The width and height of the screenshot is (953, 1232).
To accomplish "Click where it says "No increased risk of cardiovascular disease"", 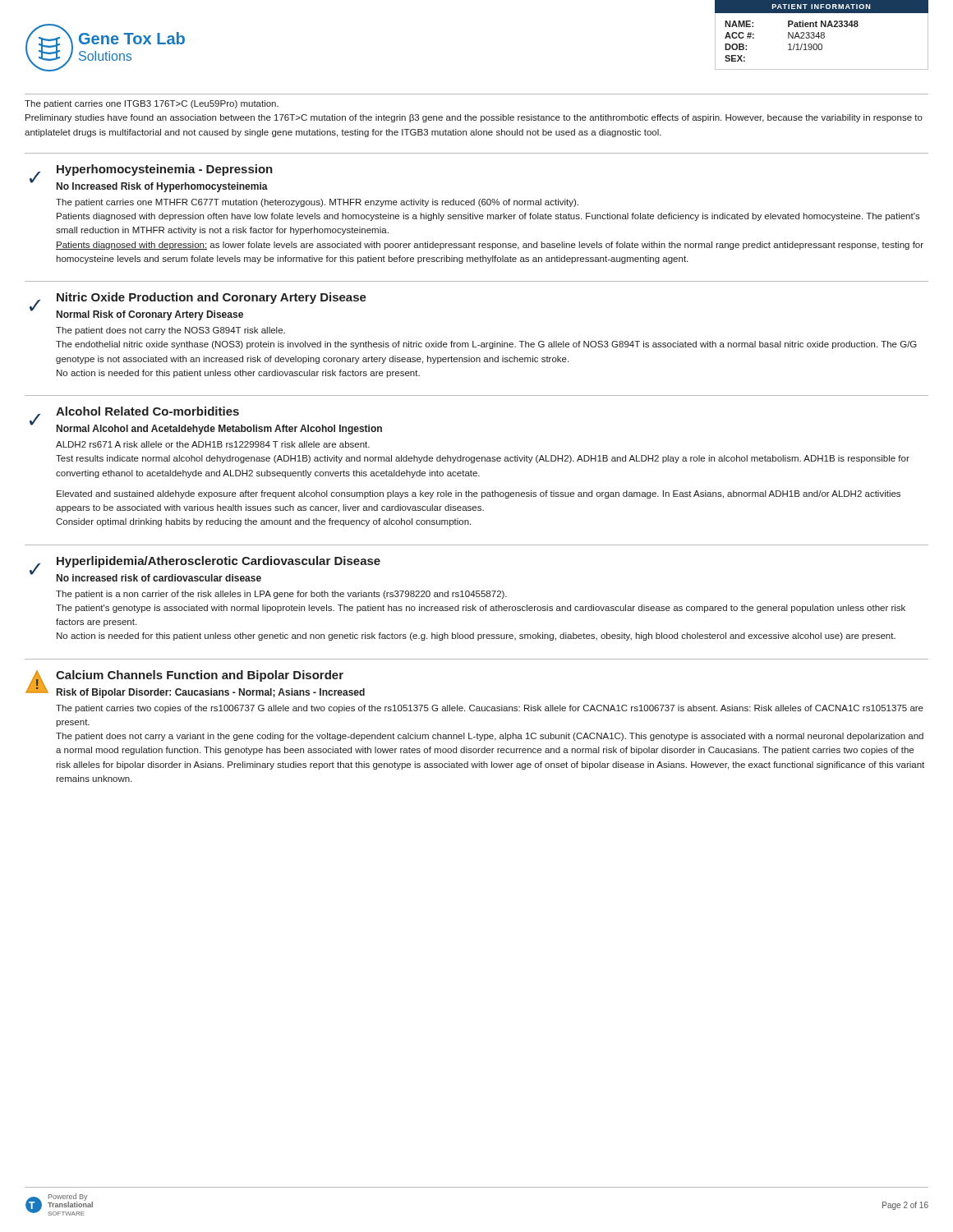I will pyautogui.click(x=159, y=578).
